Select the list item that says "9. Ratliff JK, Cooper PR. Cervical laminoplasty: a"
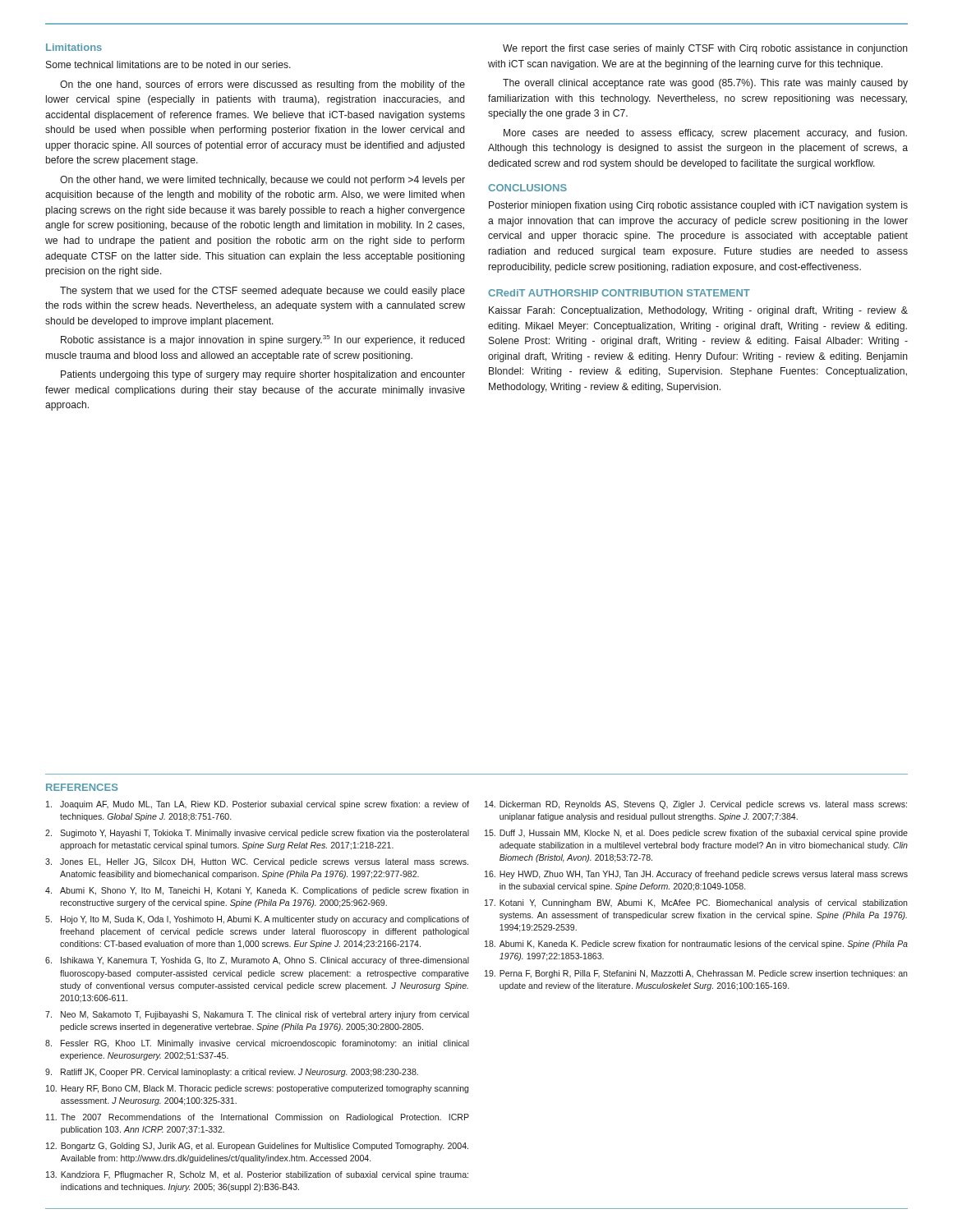This screenshot has height=1232, width=953. [257, 1072]
